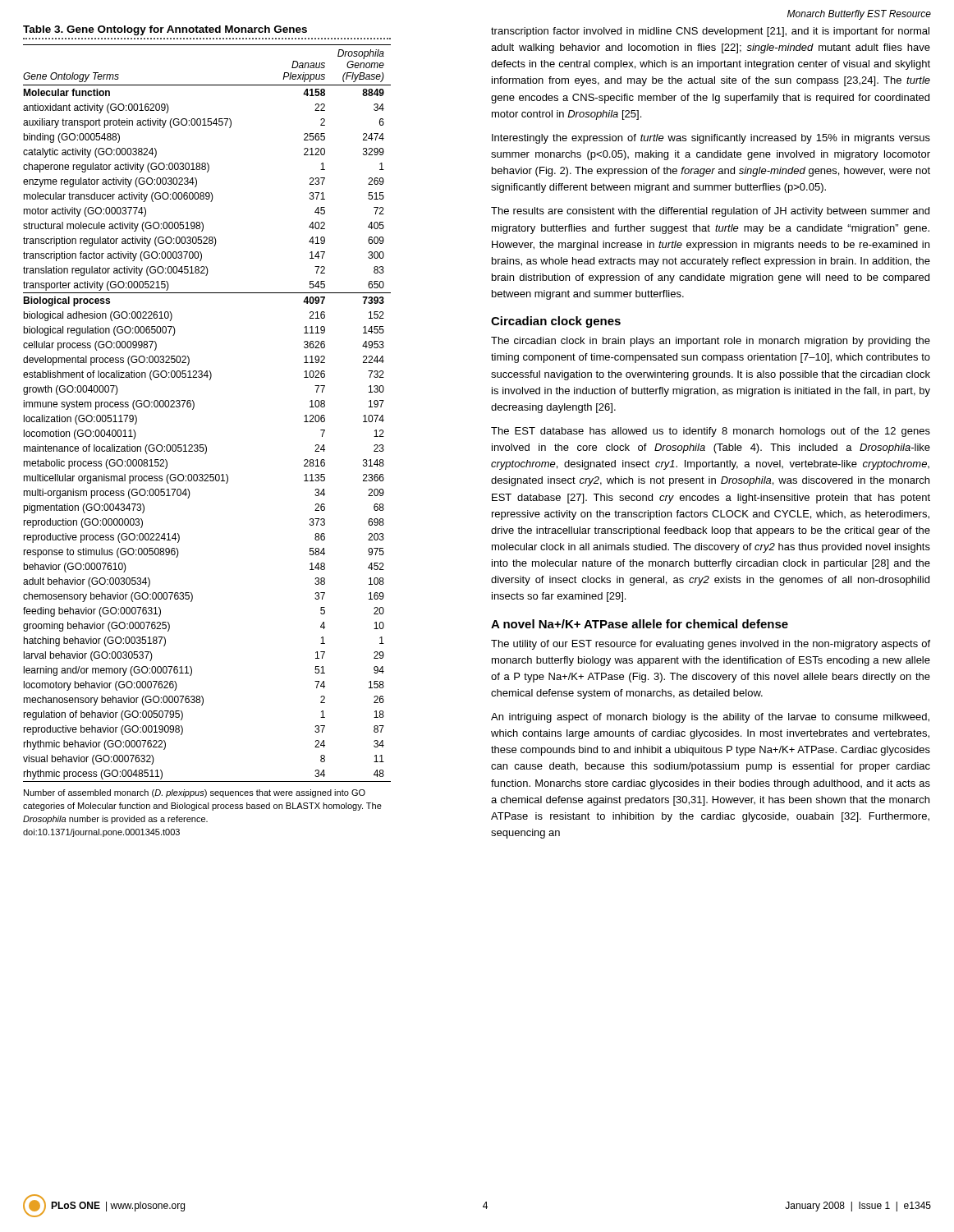
Task: Click the passage that begins "The utility of"
Action: (x=711, y=668)
